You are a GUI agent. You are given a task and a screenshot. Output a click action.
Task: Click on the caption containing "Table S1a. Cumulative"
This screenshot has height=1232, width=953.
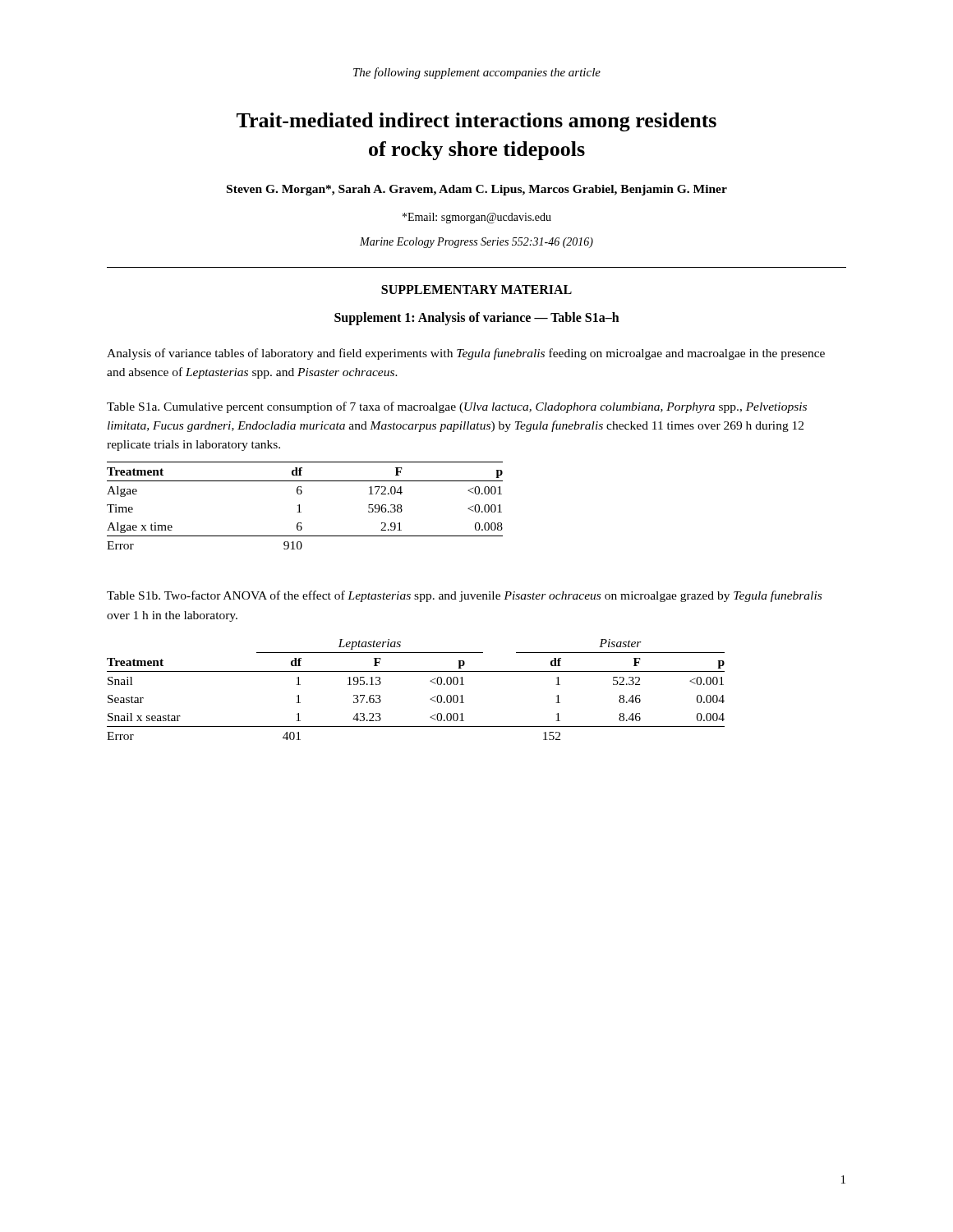coord(457,425)
